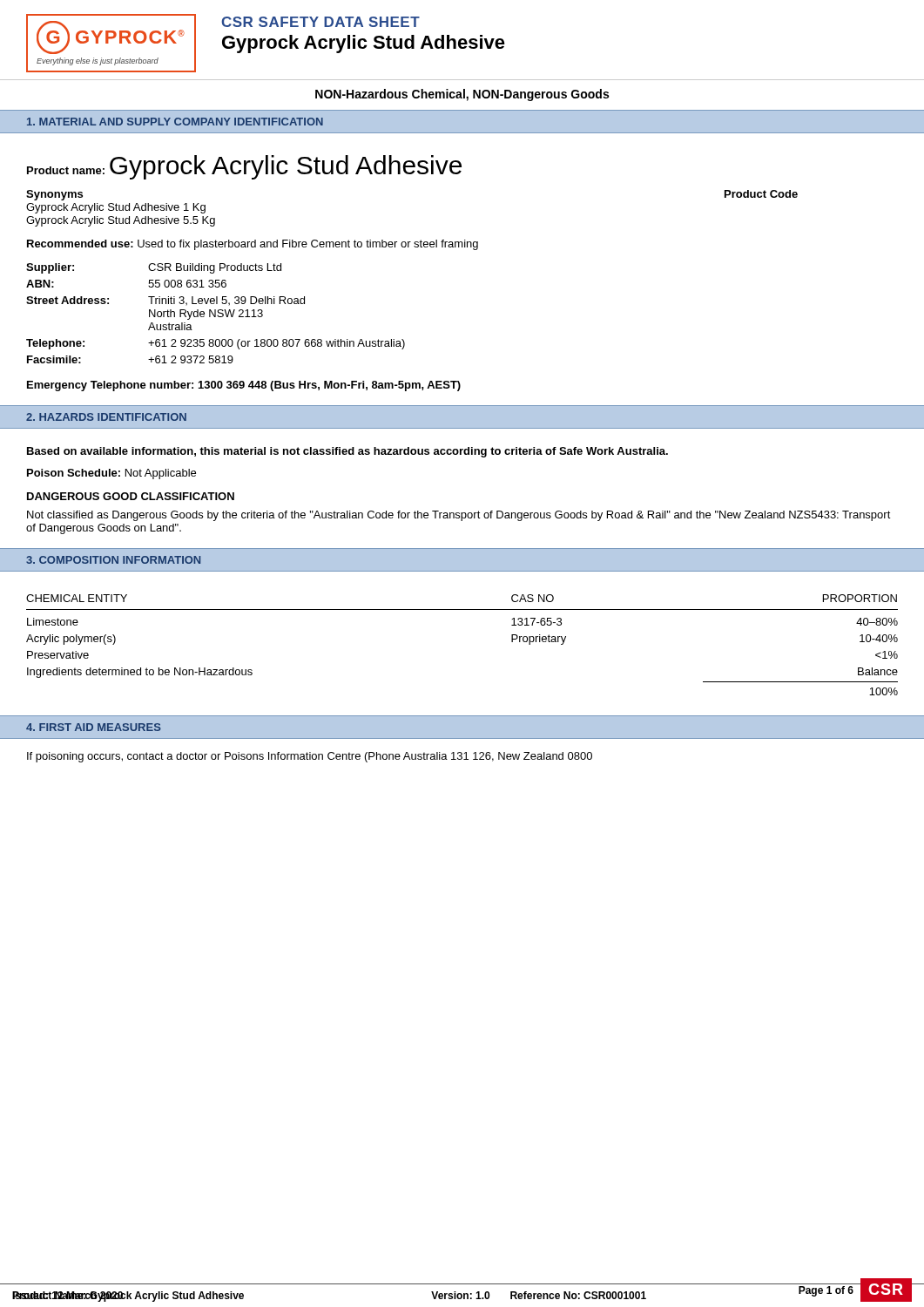This screenshot has height=1307, width=924.
Task: Click on the block starting "Not classified as Dangerous Goods by the"
Action: click(458, 521)
